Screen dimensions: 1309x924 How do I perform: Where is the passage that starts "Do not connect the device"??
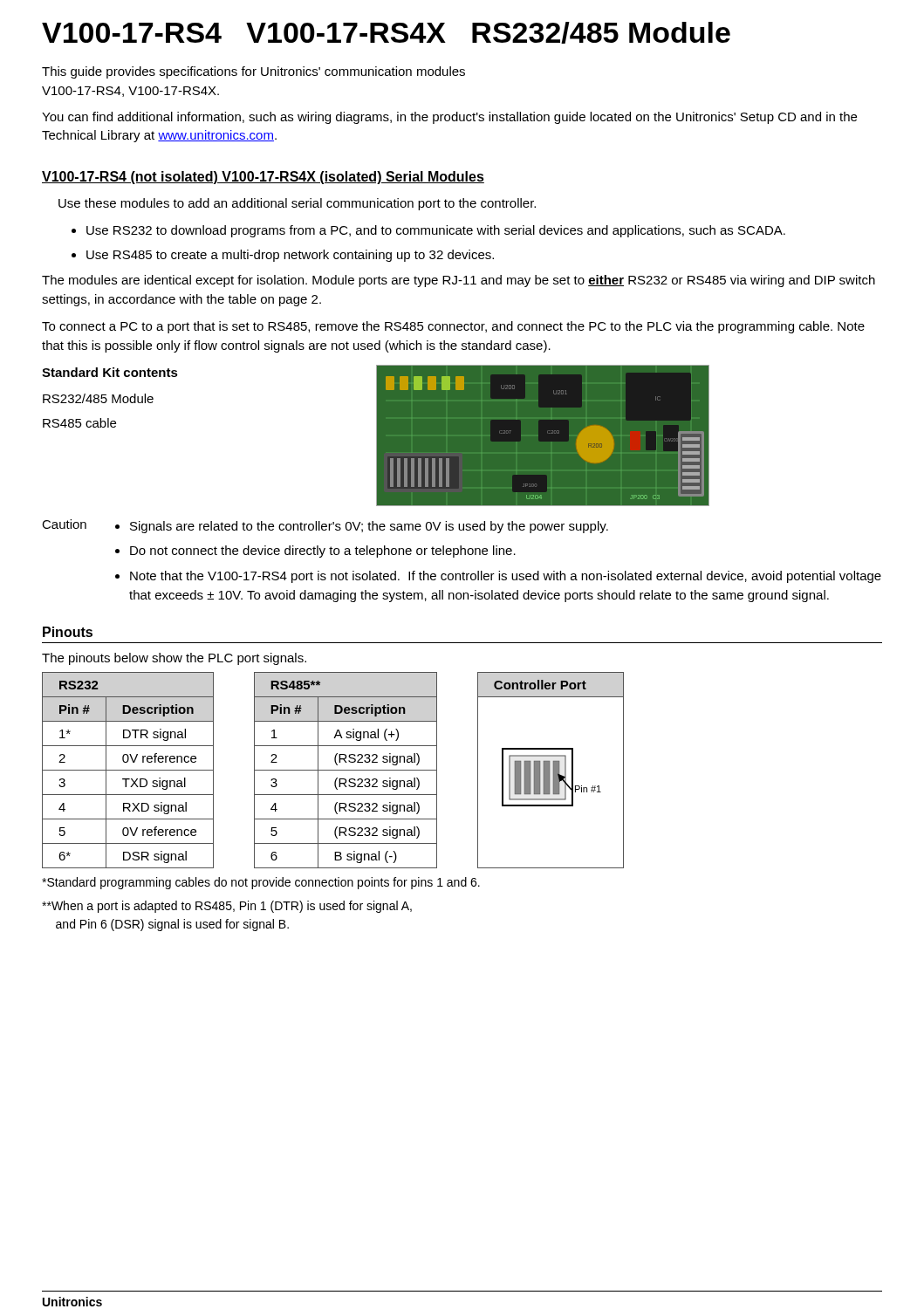tap(493, 551)
